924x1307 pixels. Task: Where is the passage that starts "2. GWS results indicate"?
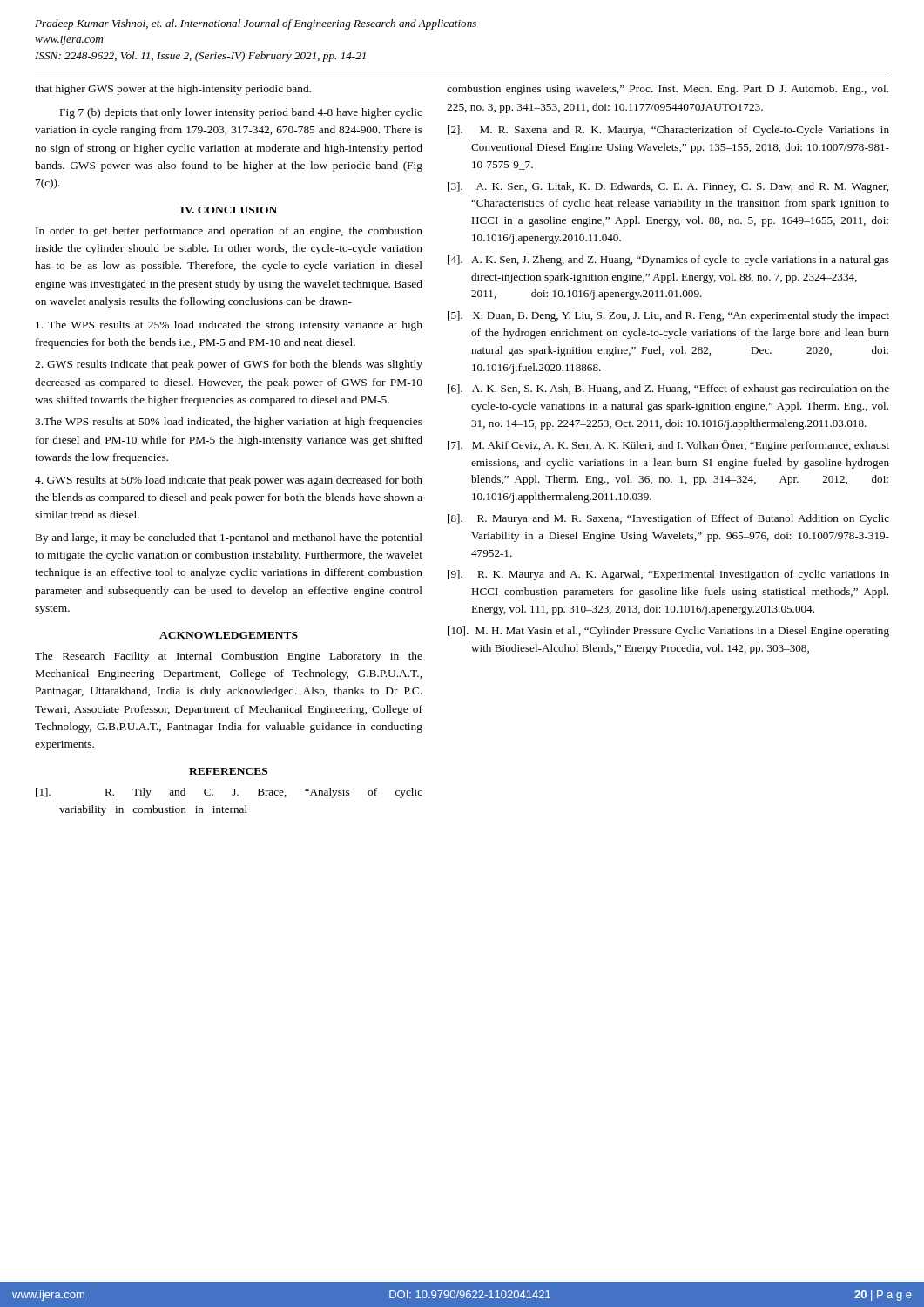pyautogui.click(x=229, y=382)
